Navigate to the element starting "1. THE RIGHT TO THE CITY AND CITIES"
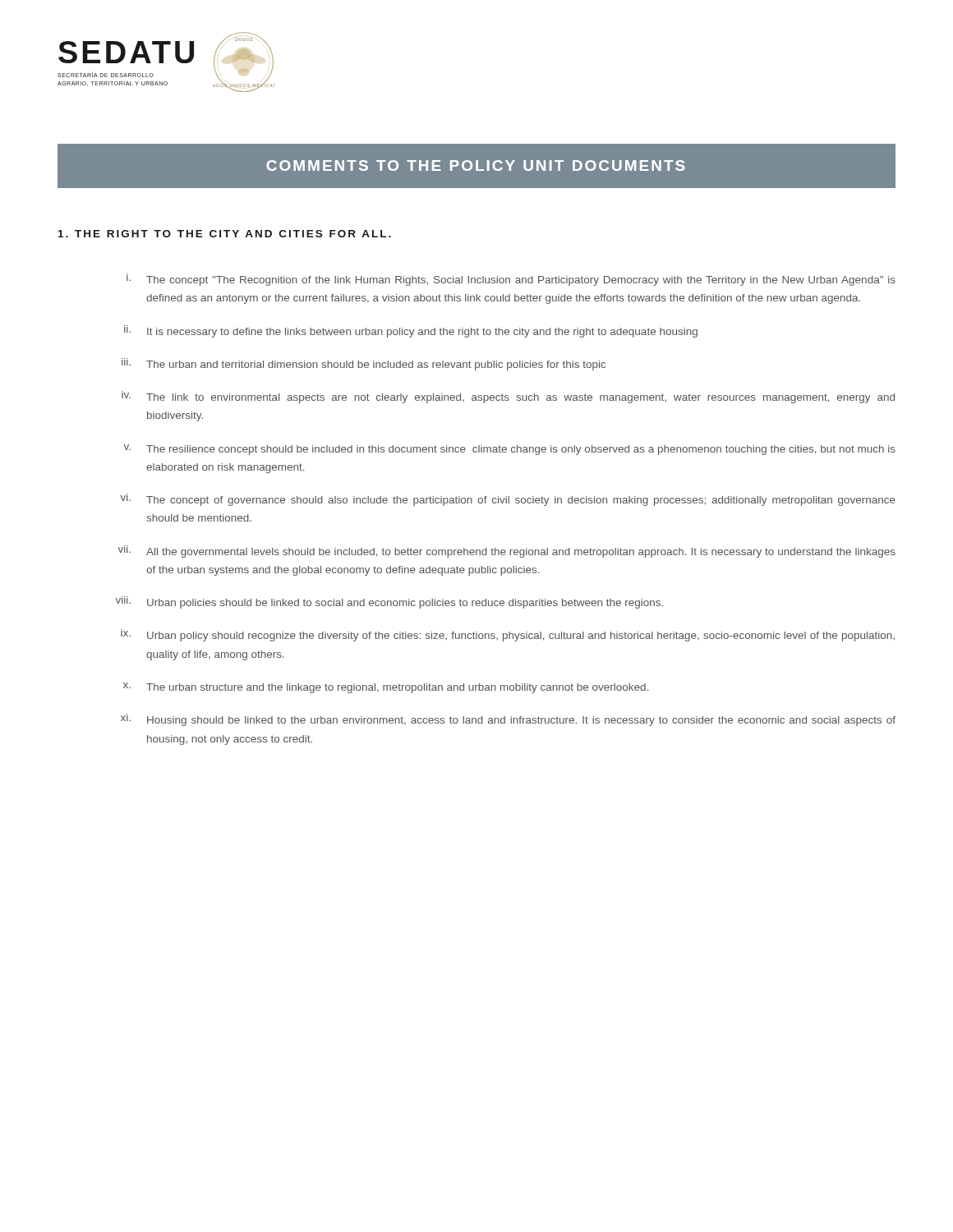This screenshot has height=1232, width=953. tap(225, 234)
